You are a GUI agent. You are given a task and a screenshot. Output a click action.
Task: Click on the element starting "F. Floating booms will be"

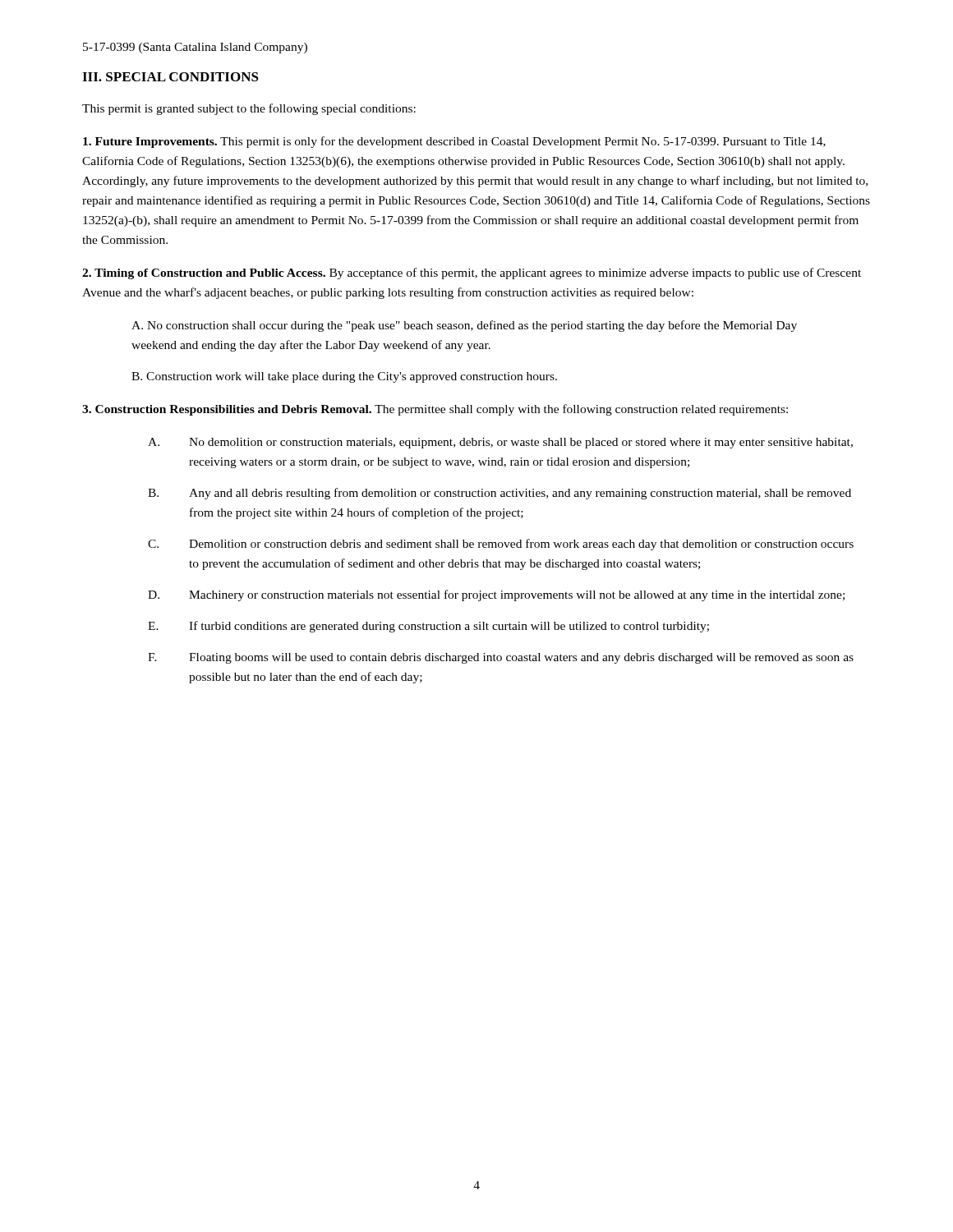pyautogui.click(x=501, y=667)
